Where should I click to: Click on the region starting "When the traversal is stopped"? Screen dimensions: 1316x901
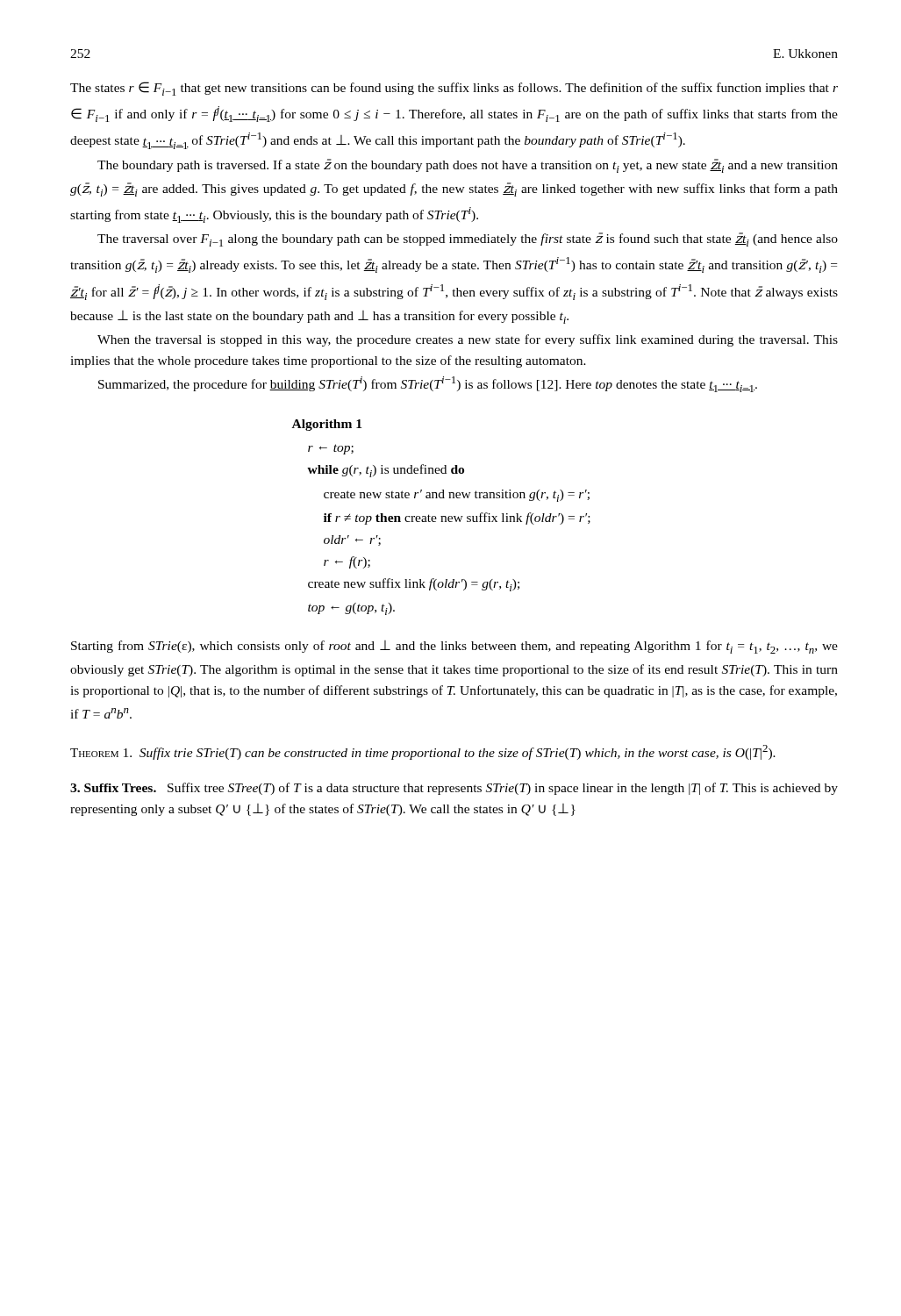(x=454, y=350)
